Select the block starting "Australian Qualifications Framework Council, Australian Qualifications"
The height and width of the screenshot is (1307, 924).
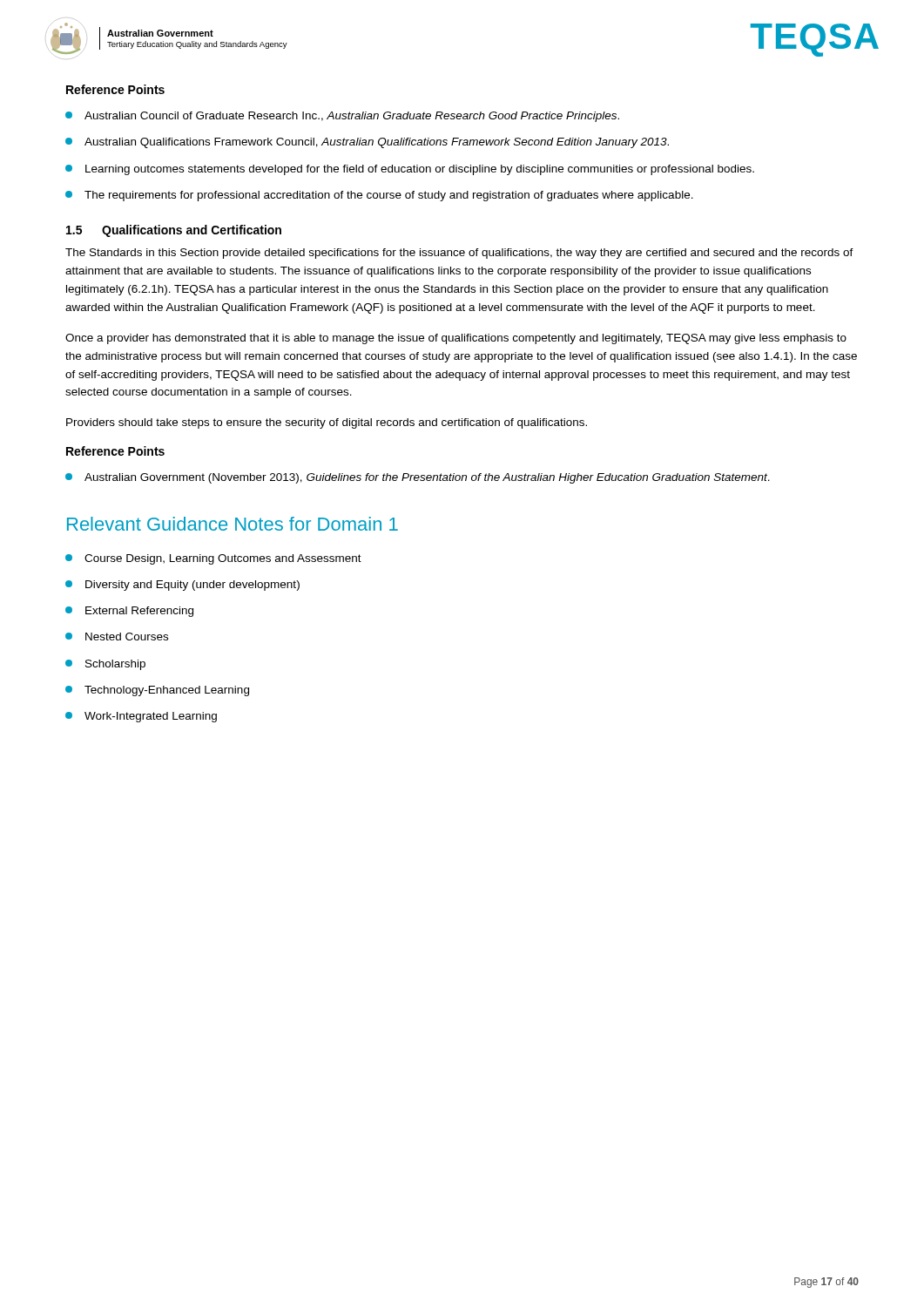click(368, 142)
